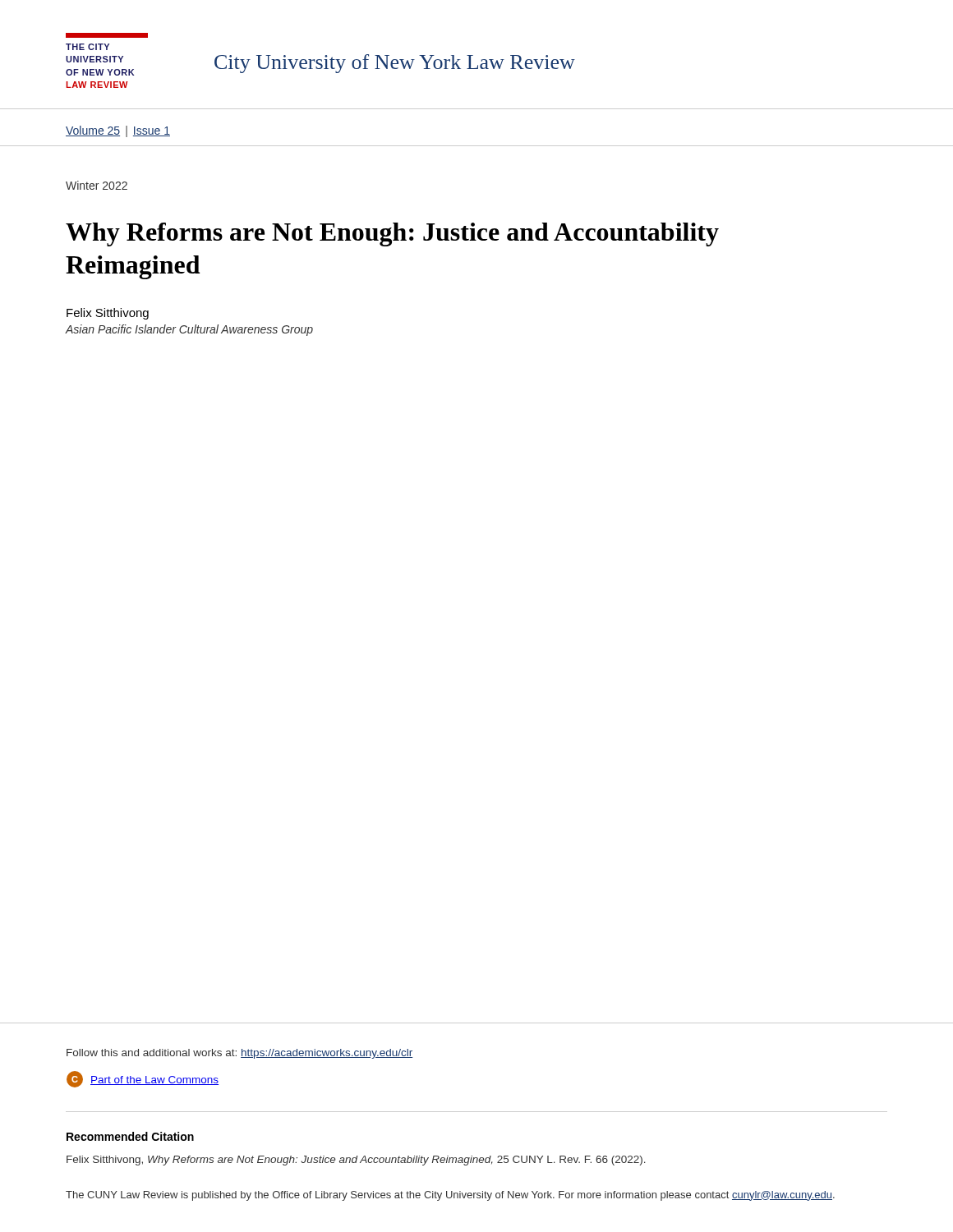Point to the passage starting "Winter 2022"

click(x=97, y=185)
